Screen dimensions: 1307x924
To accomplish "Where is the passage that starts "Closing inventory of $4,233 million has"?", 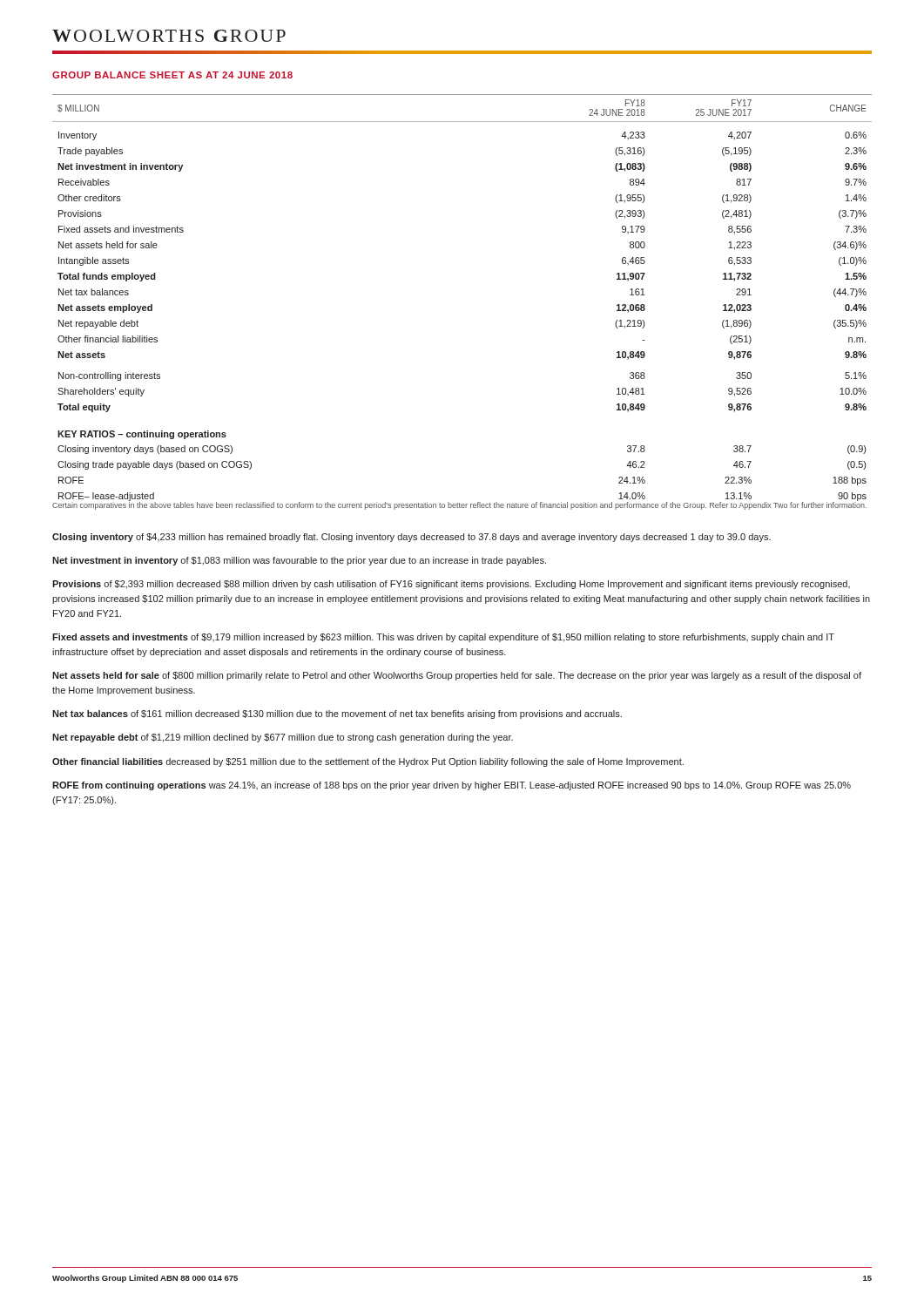I will click(412, 537).
